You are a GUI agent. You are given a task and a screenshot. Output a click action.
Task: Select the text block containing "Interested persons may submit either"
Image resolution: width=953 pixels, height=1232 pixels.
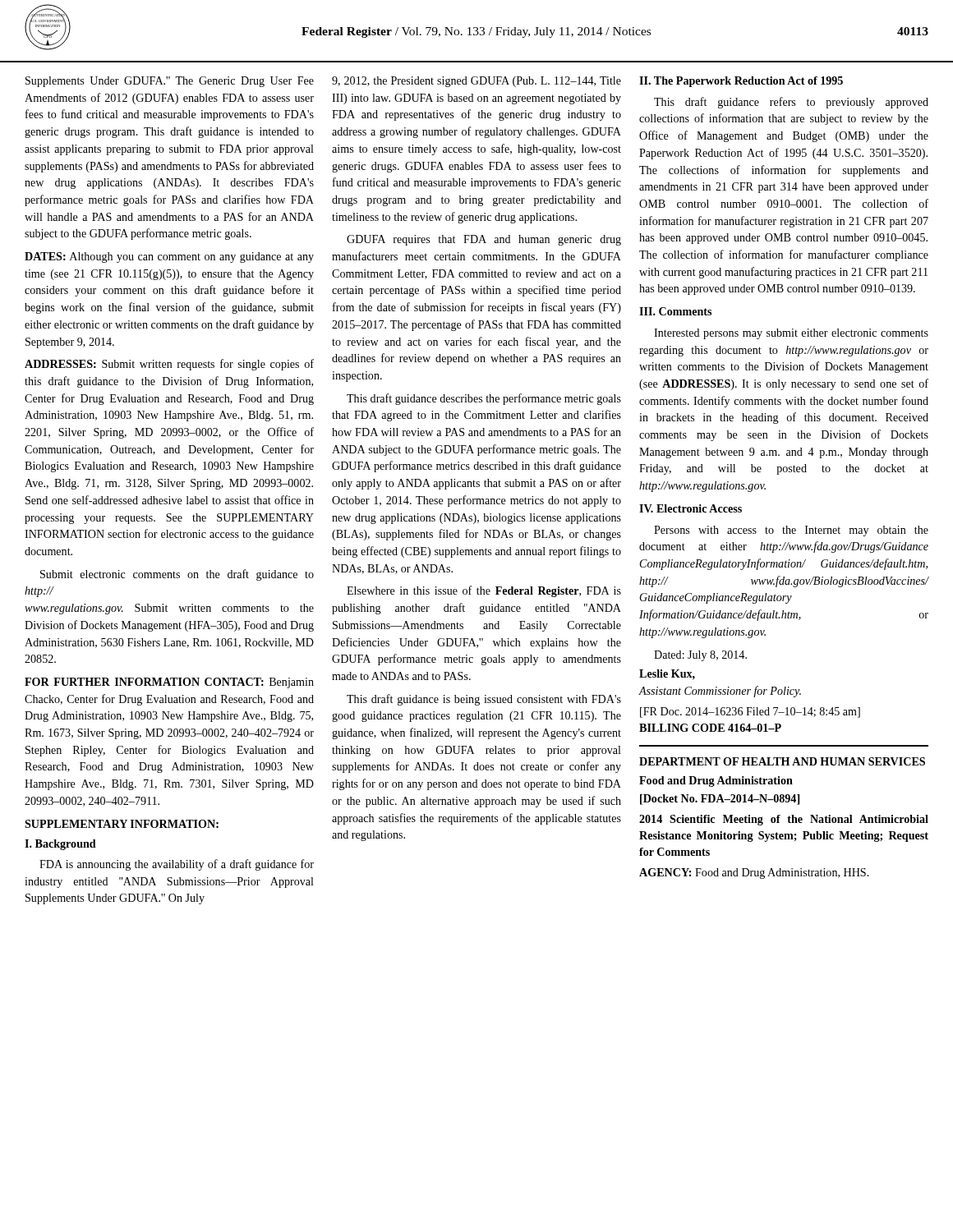[x=784, y=409]
